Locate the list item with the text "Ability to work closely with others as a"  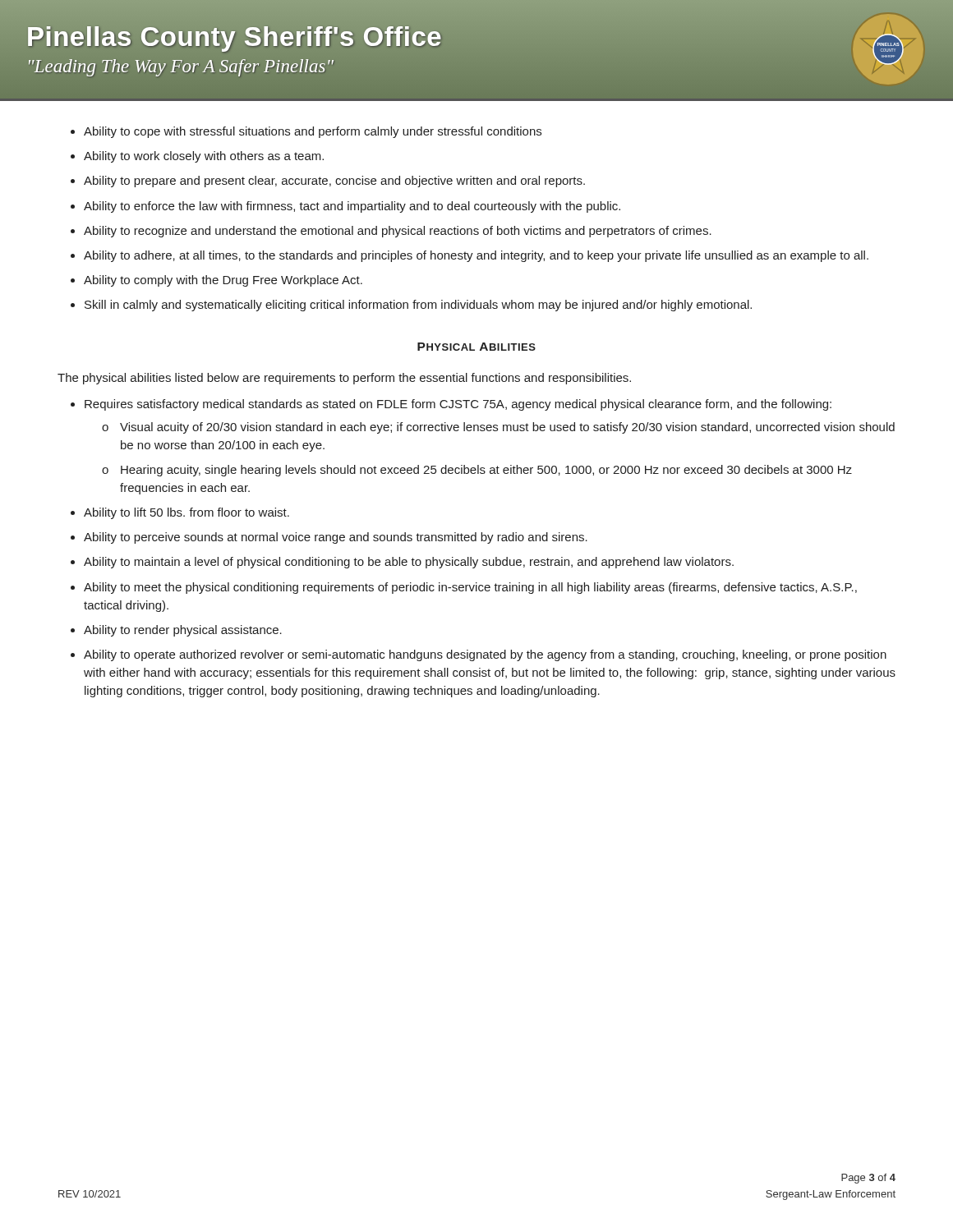pyautogui.click(x=197, y=157)
